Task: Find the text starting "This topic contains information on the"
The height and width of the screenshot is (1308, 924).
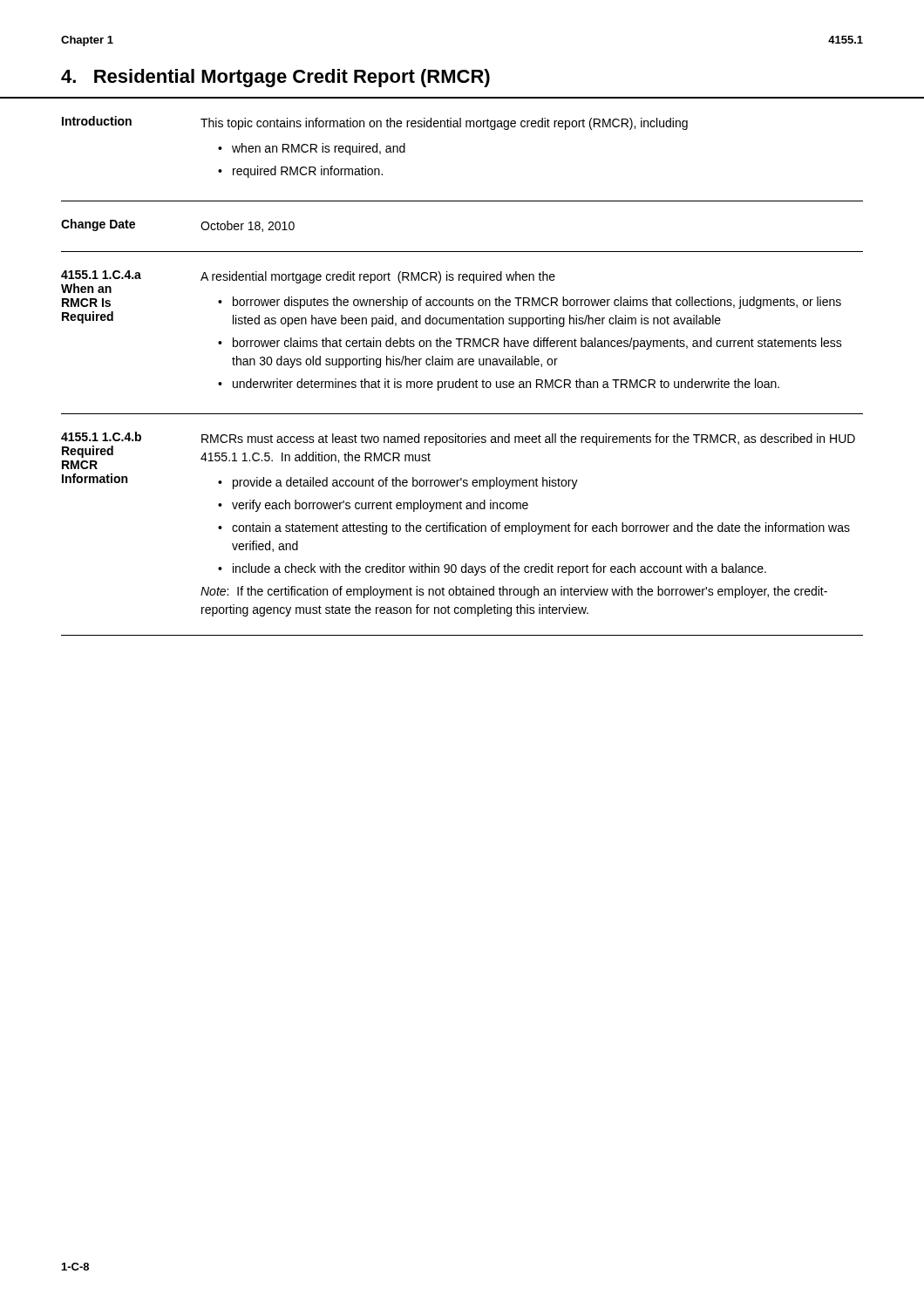Action: (x=444, y=124)
